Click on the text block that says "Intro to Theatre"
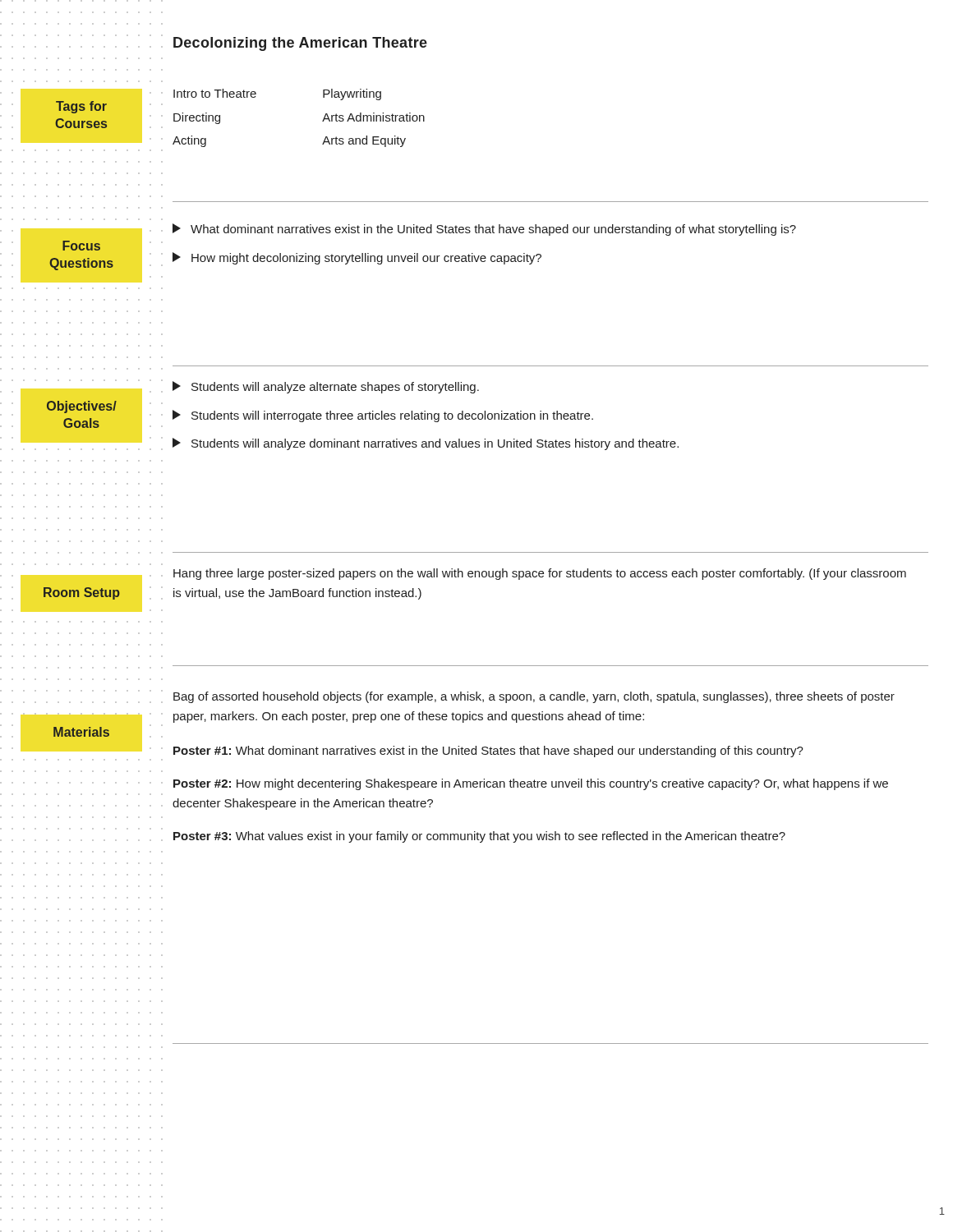 coord(218,94)
